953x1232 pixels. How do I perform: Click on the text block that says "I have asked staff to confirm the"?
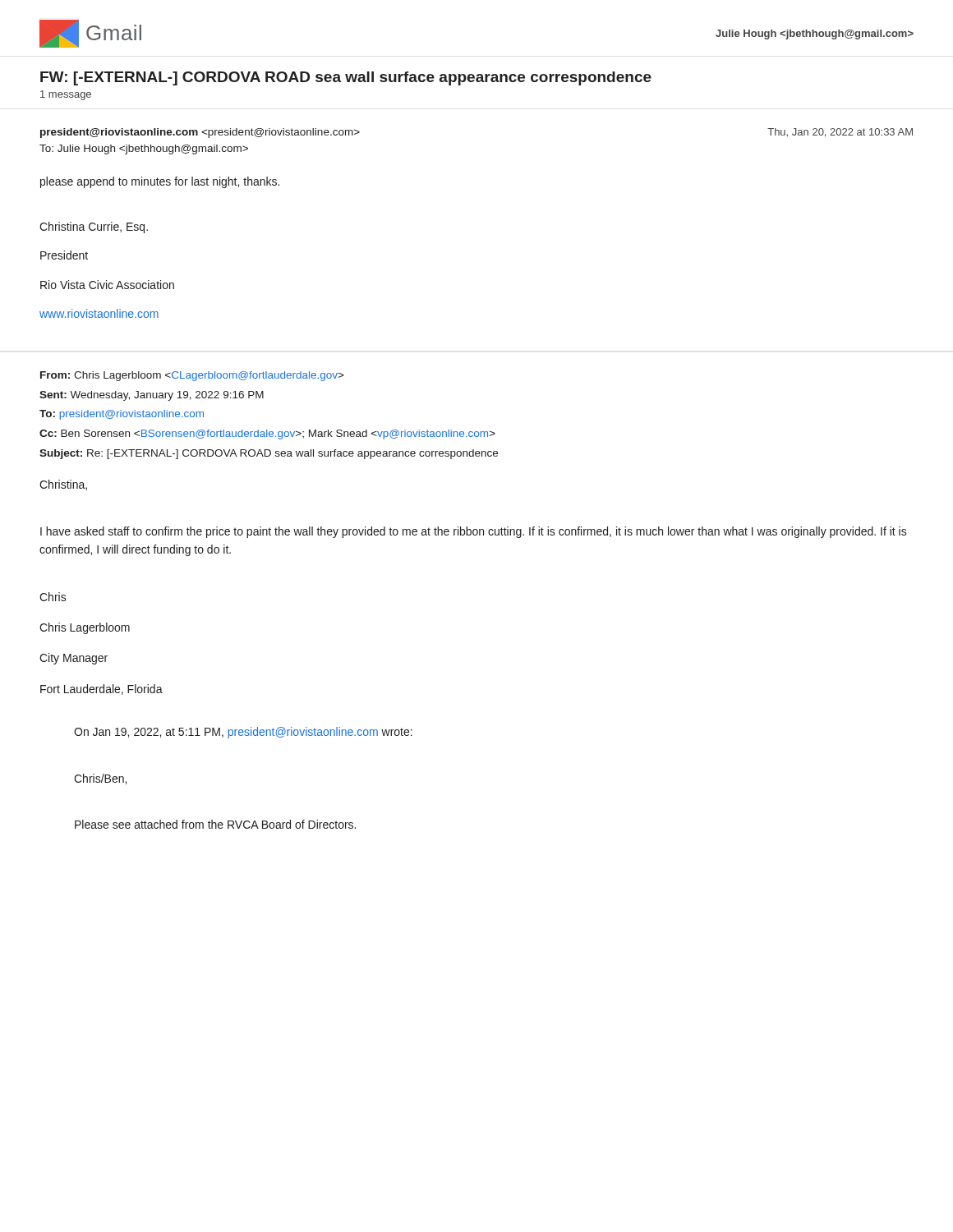476,541
